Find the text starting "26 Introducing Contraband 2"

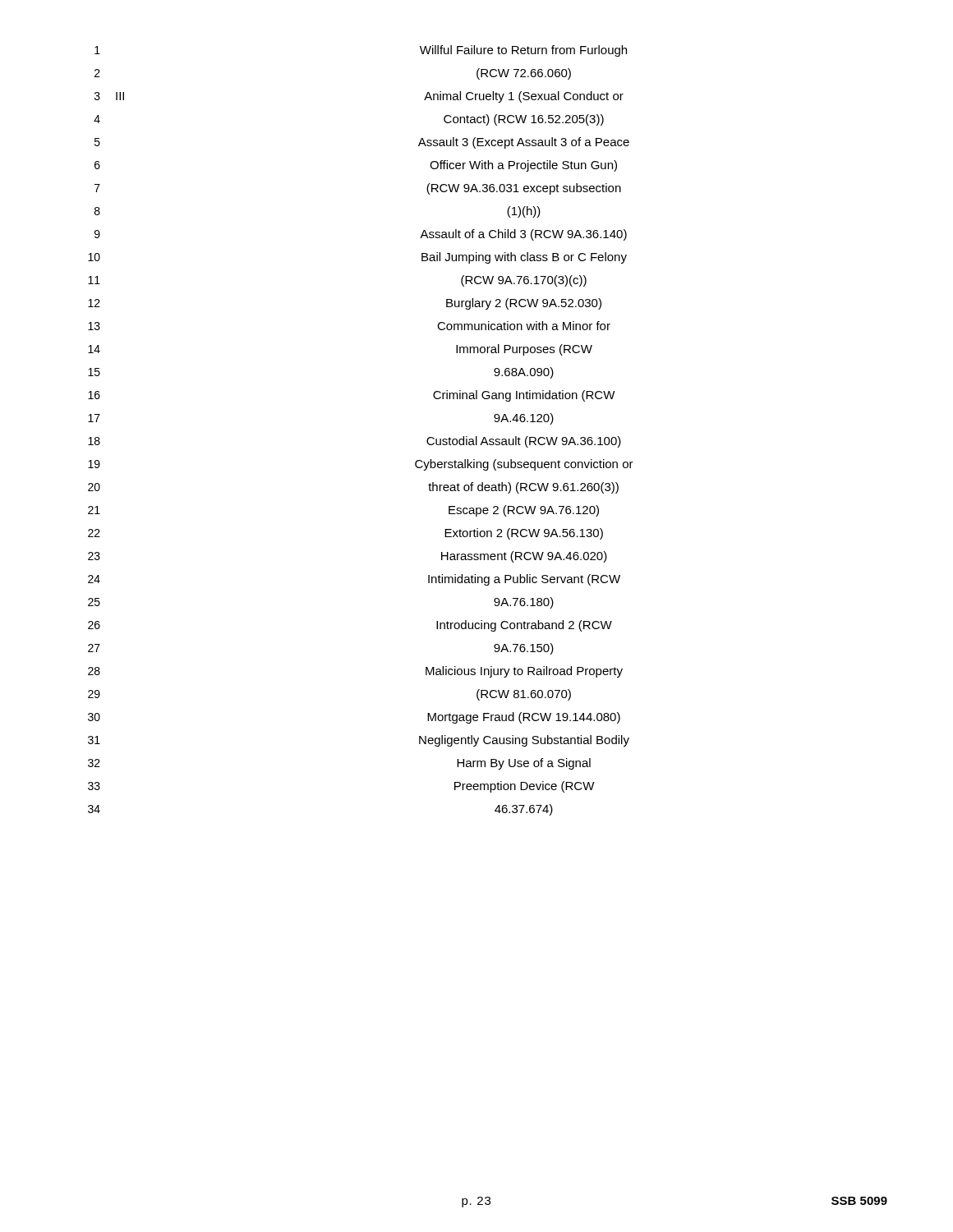click(x=476, y=625)
